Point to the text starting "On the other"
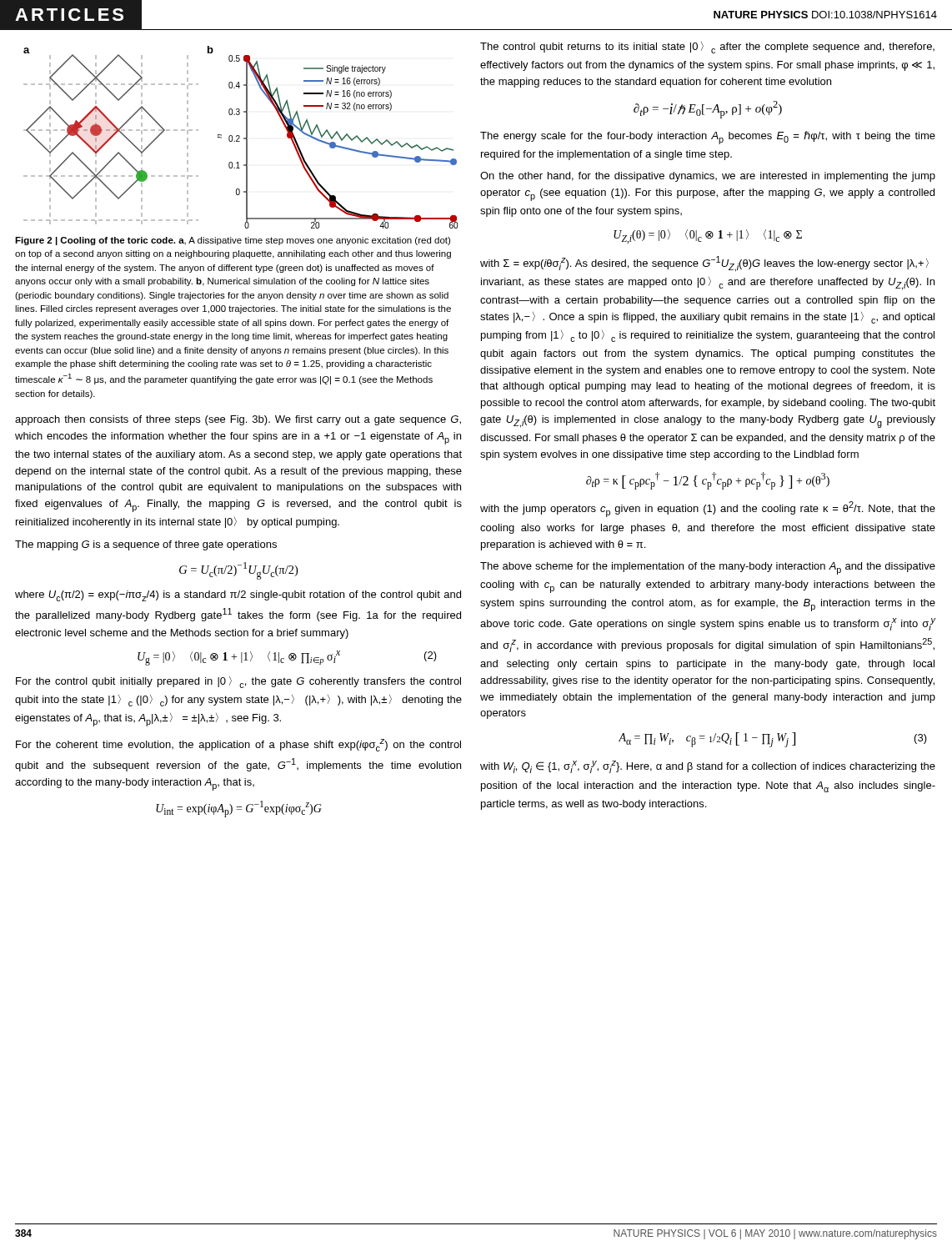The image size is (952, 1251). 708,193
